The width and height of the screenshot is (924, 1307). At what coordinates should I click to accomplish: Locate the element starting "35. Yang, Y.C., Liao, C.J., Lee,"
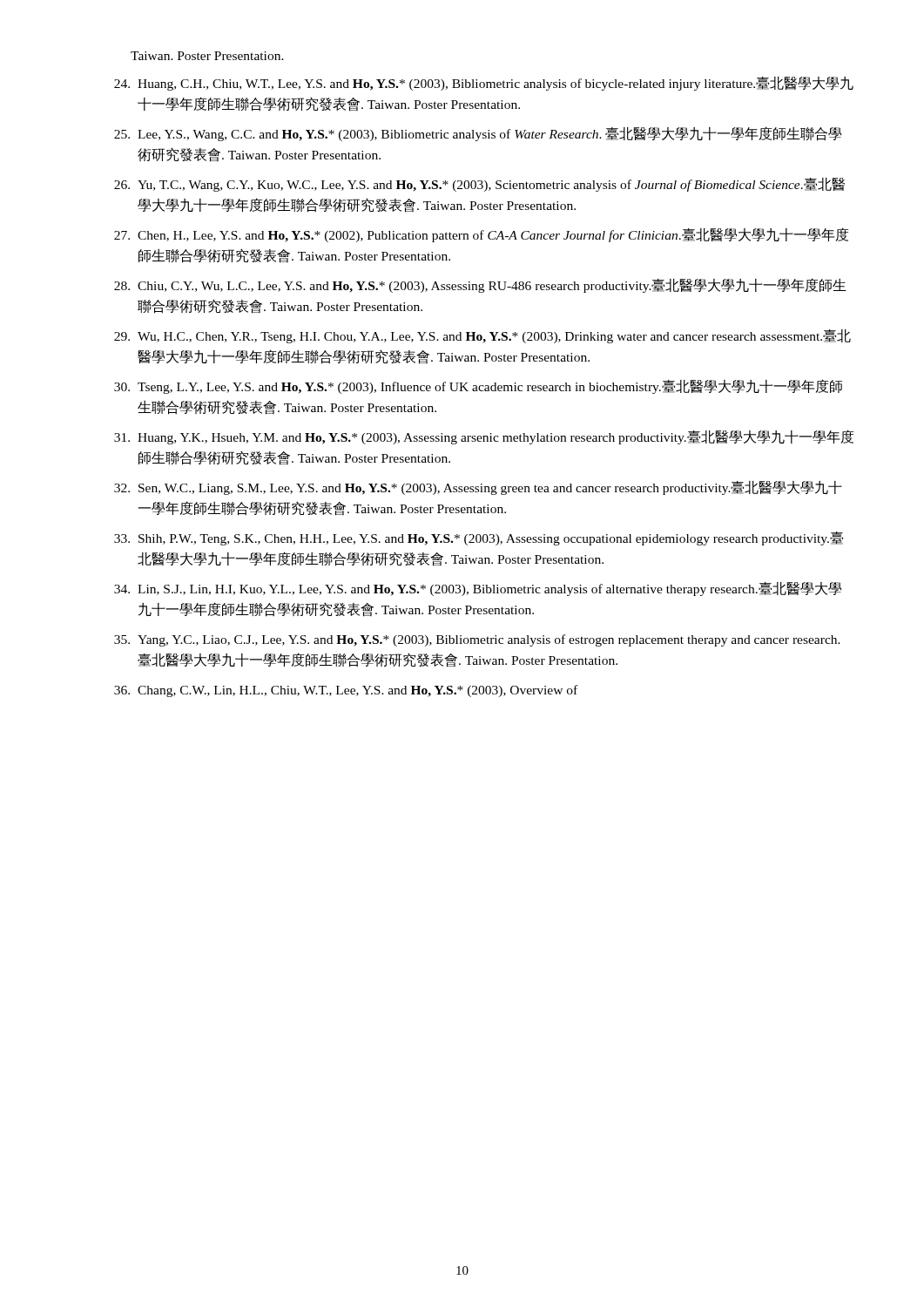474,650
